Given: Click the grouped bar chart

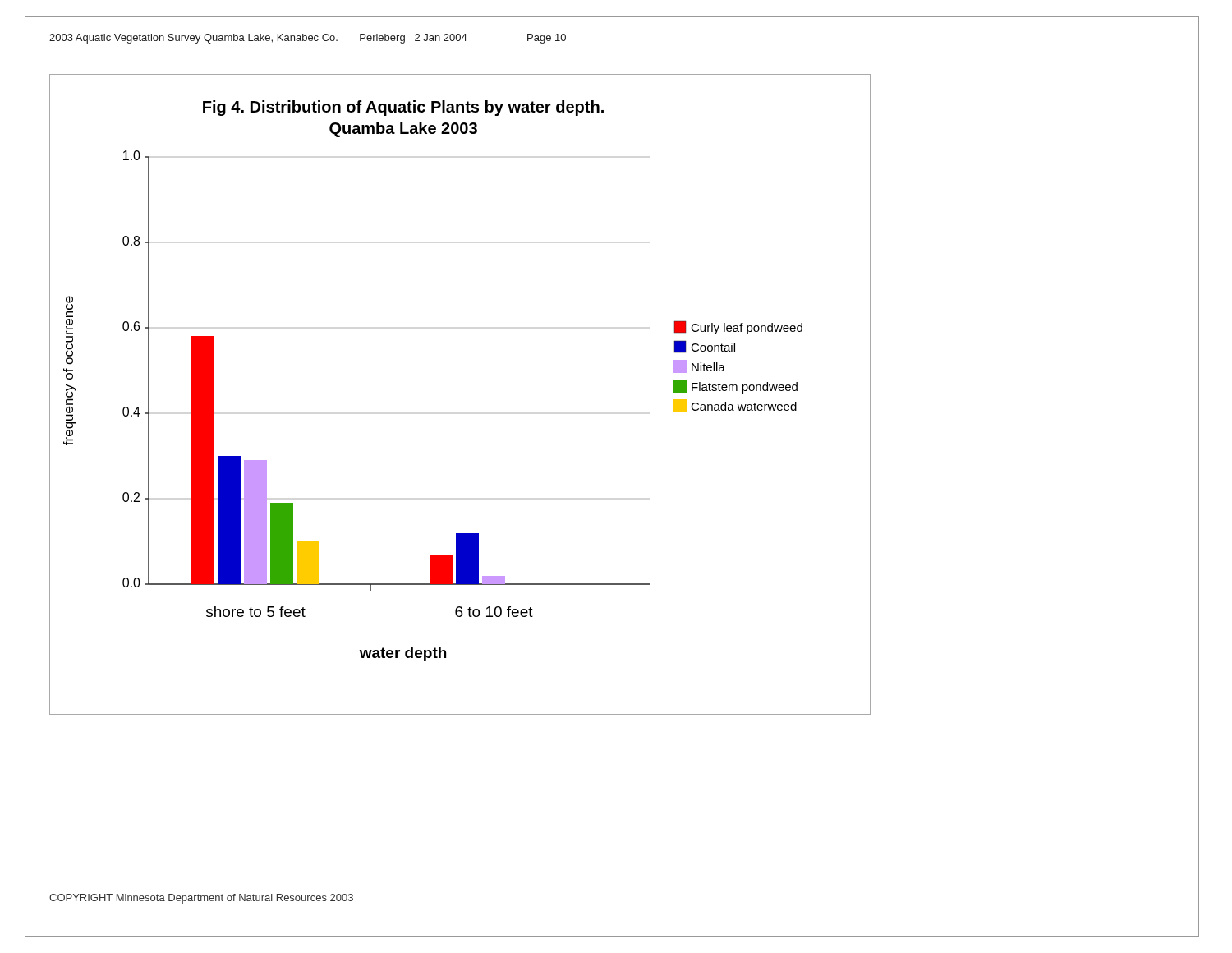Looking at the screenshot, I should (460, 394).
